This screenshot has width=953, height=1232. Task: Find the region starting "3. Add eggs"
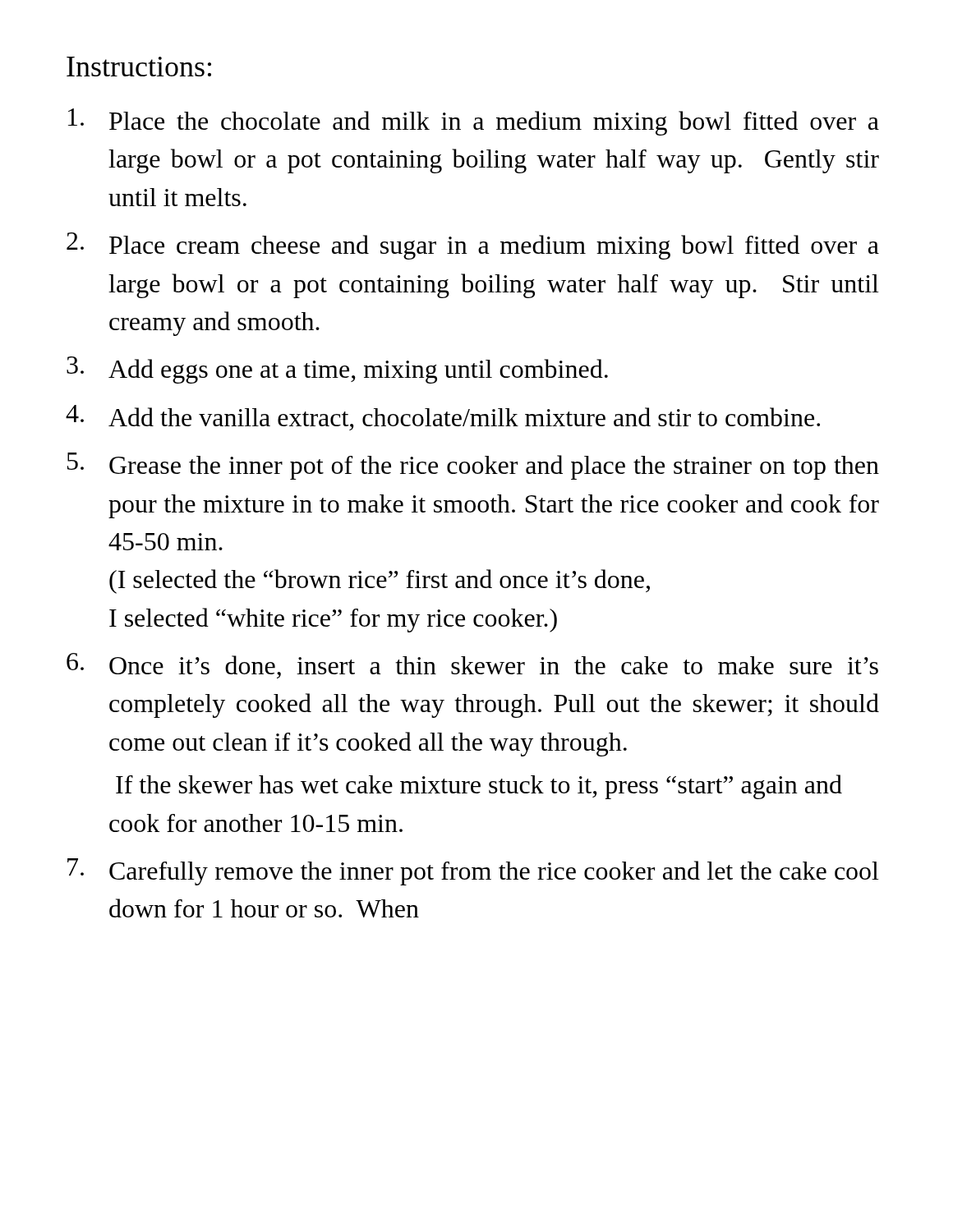472,369
